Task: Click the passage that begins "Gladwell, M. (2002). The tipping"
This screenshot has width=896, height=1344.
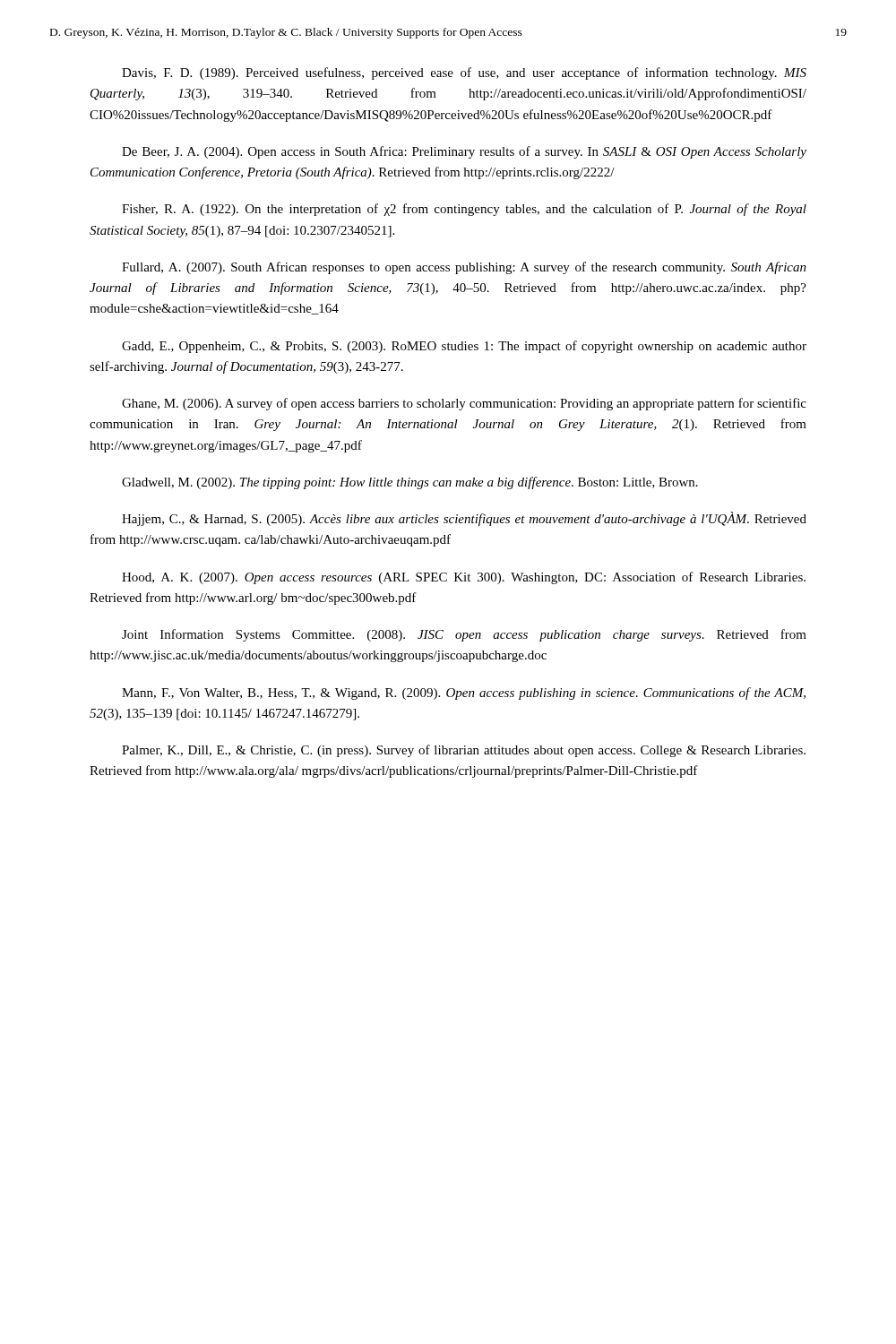Action: (x=410, y=482)
